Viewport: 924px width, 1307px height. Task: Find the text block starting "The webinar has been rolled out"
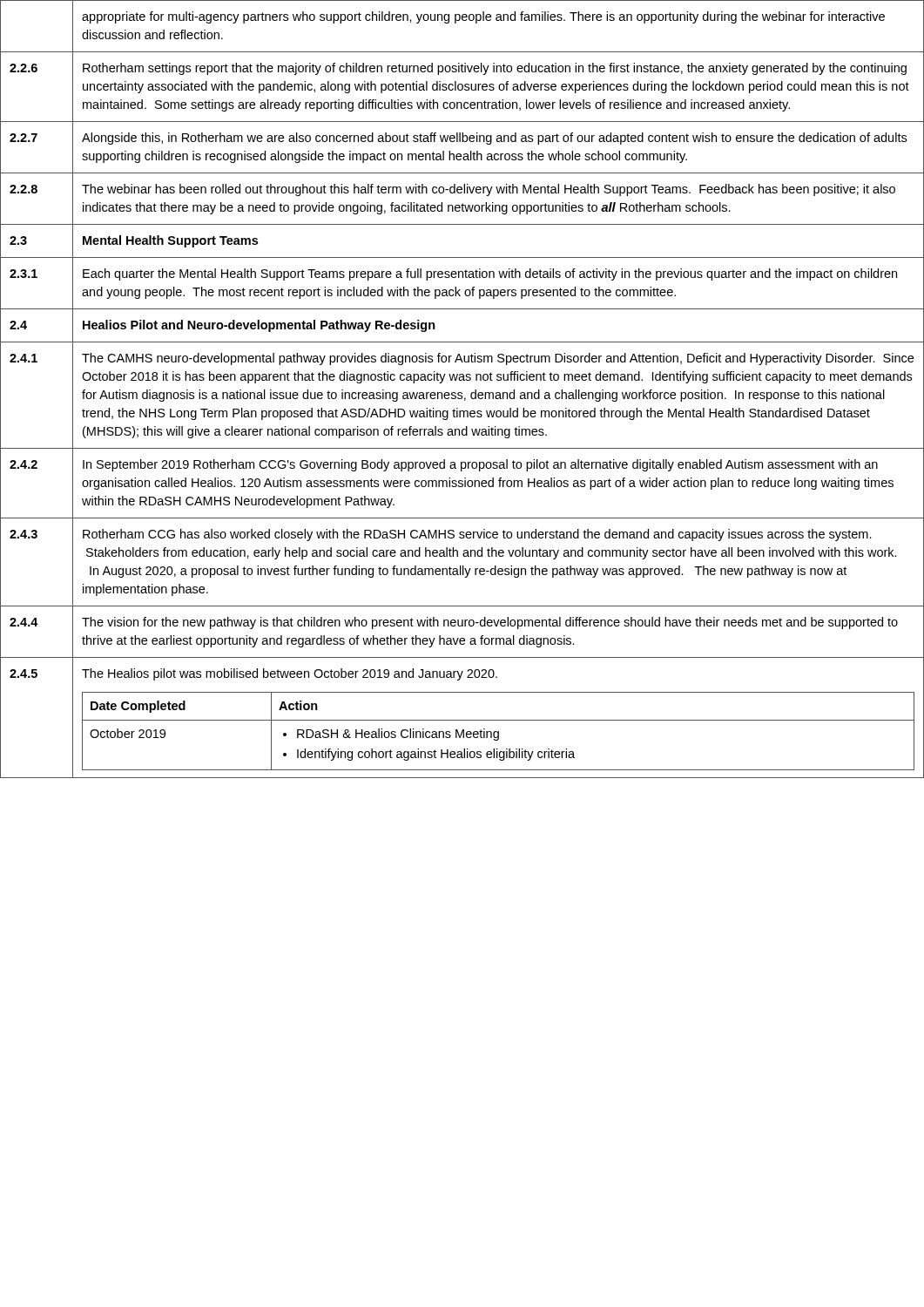(489, 198)
